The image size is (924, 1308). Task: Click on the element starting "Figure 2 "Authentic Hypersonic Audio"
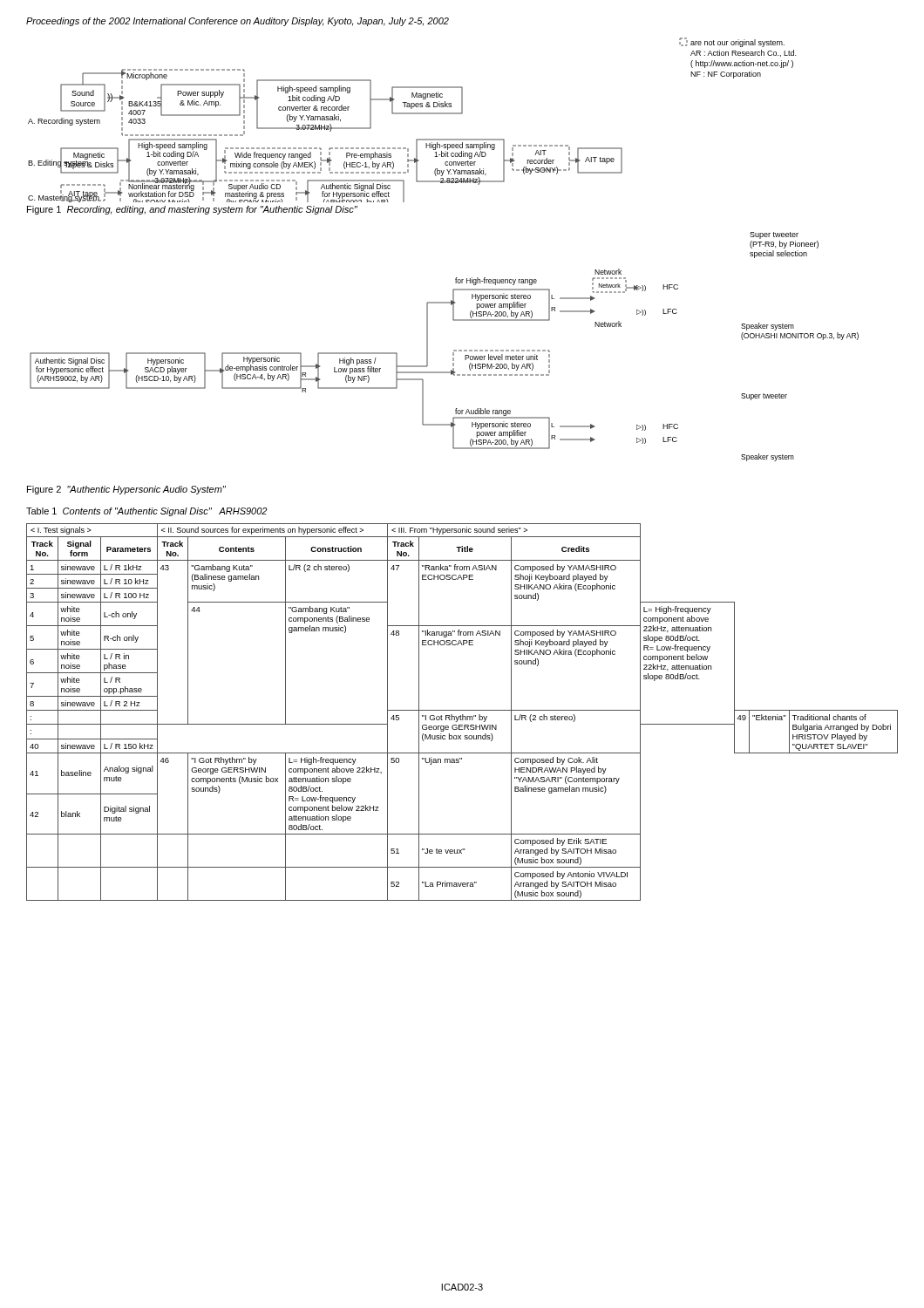[126, 489]
